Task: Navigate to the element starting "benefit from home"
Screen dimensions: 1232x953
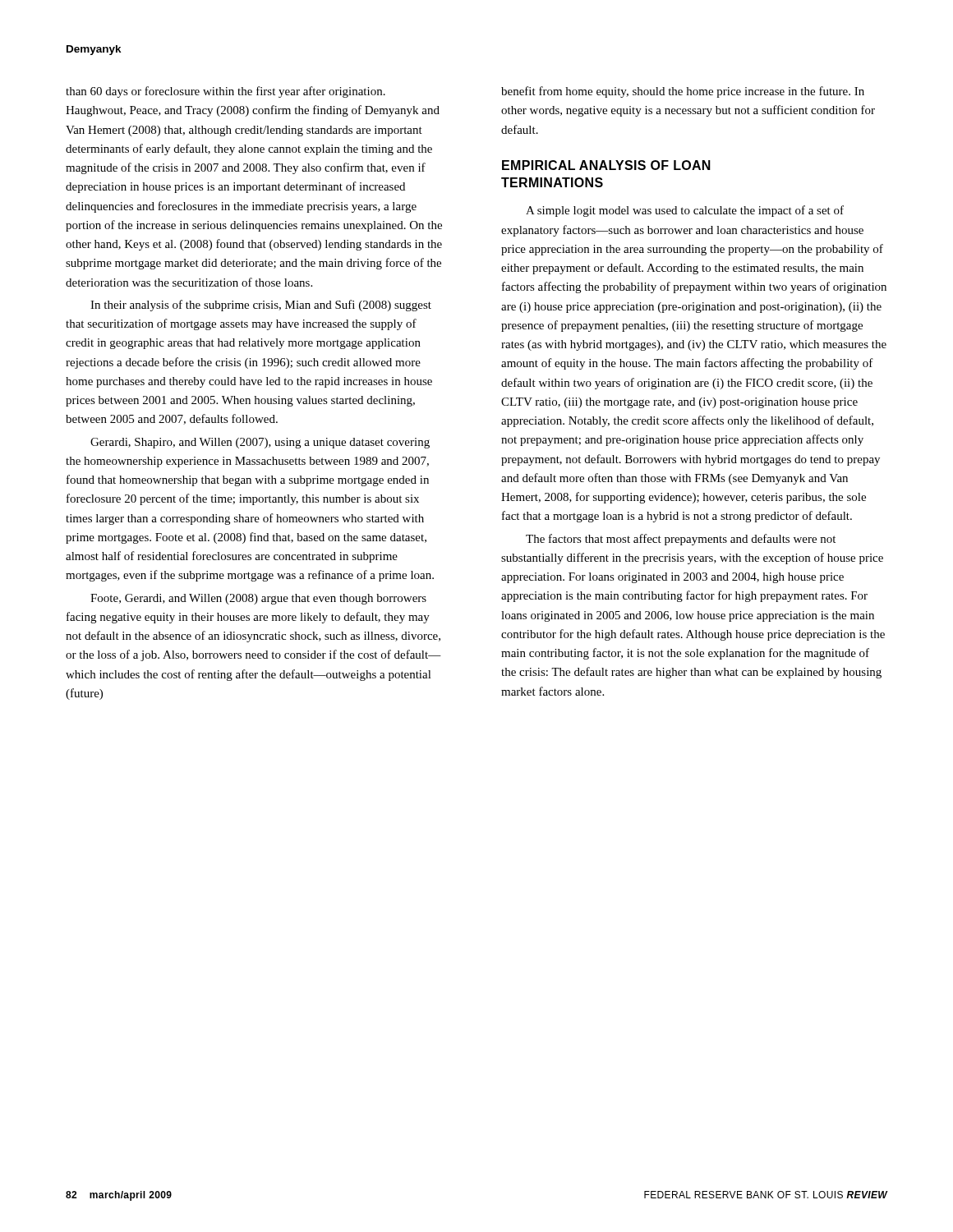Action: pyautogui.click(x=694, y=111)
